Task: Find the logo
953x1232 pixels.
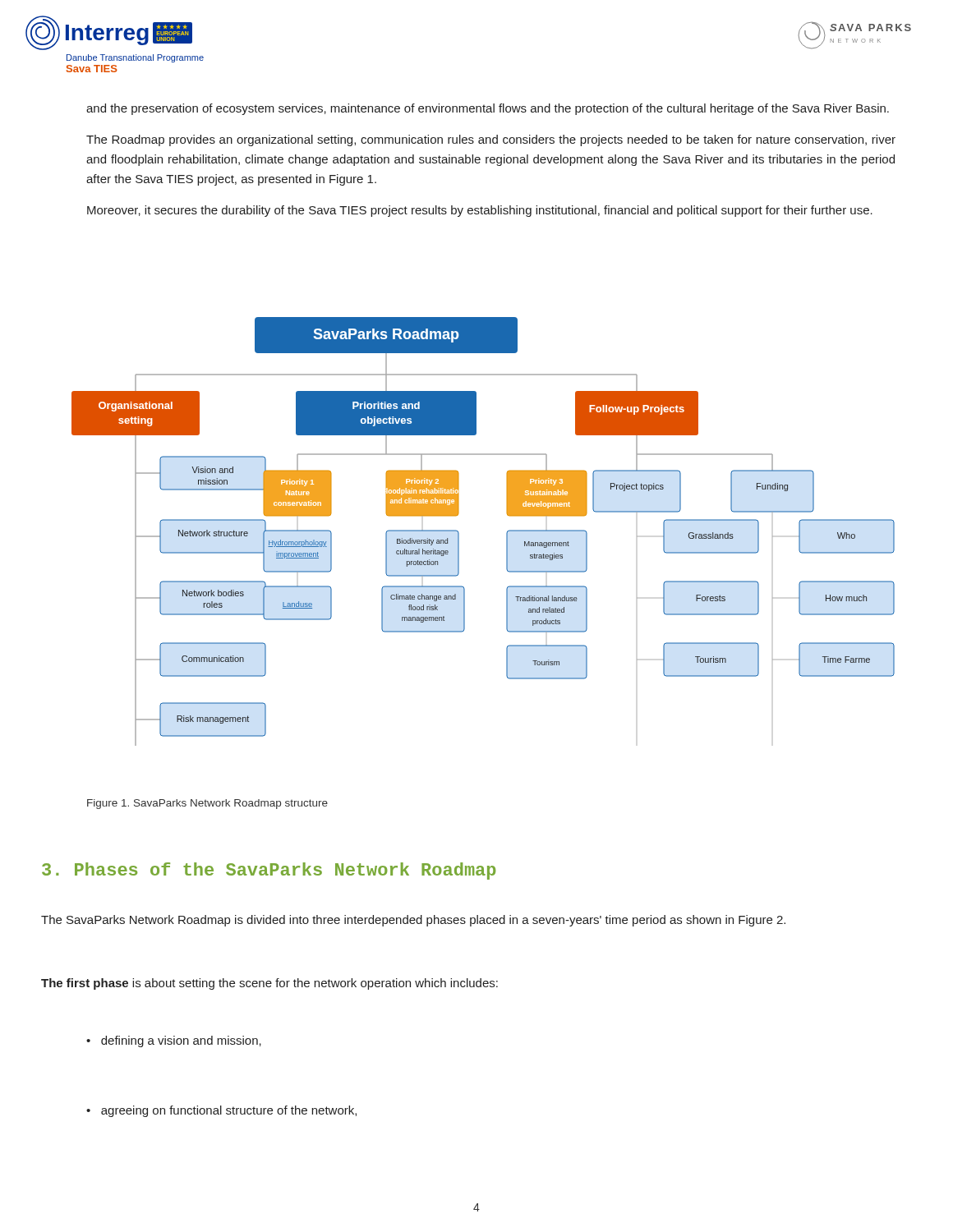Action: (x=476, y=45)
